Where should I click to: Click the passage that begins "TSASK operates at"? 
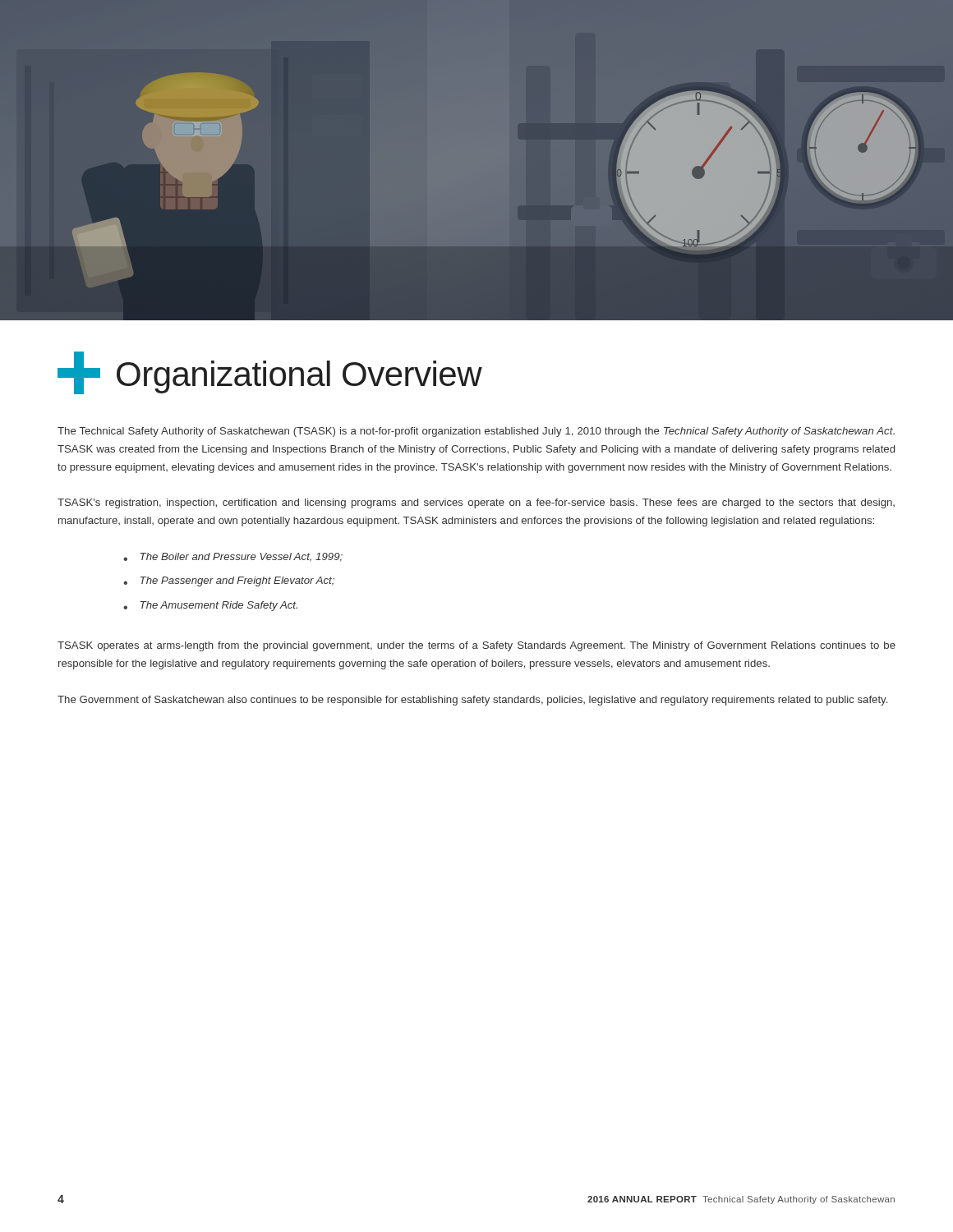tap(476, 654)
